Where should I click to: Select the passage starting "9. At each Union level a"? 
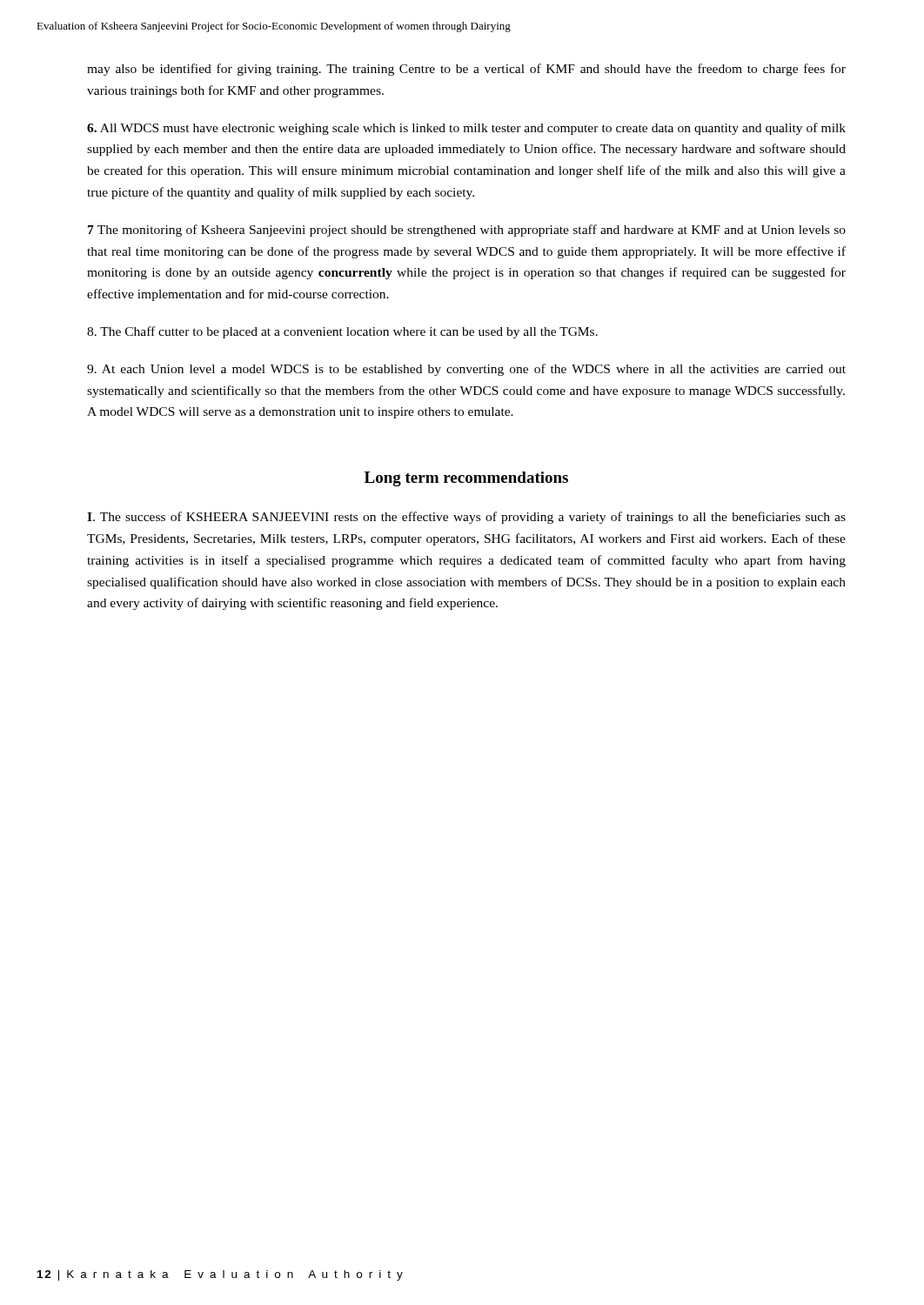(466, 390)
